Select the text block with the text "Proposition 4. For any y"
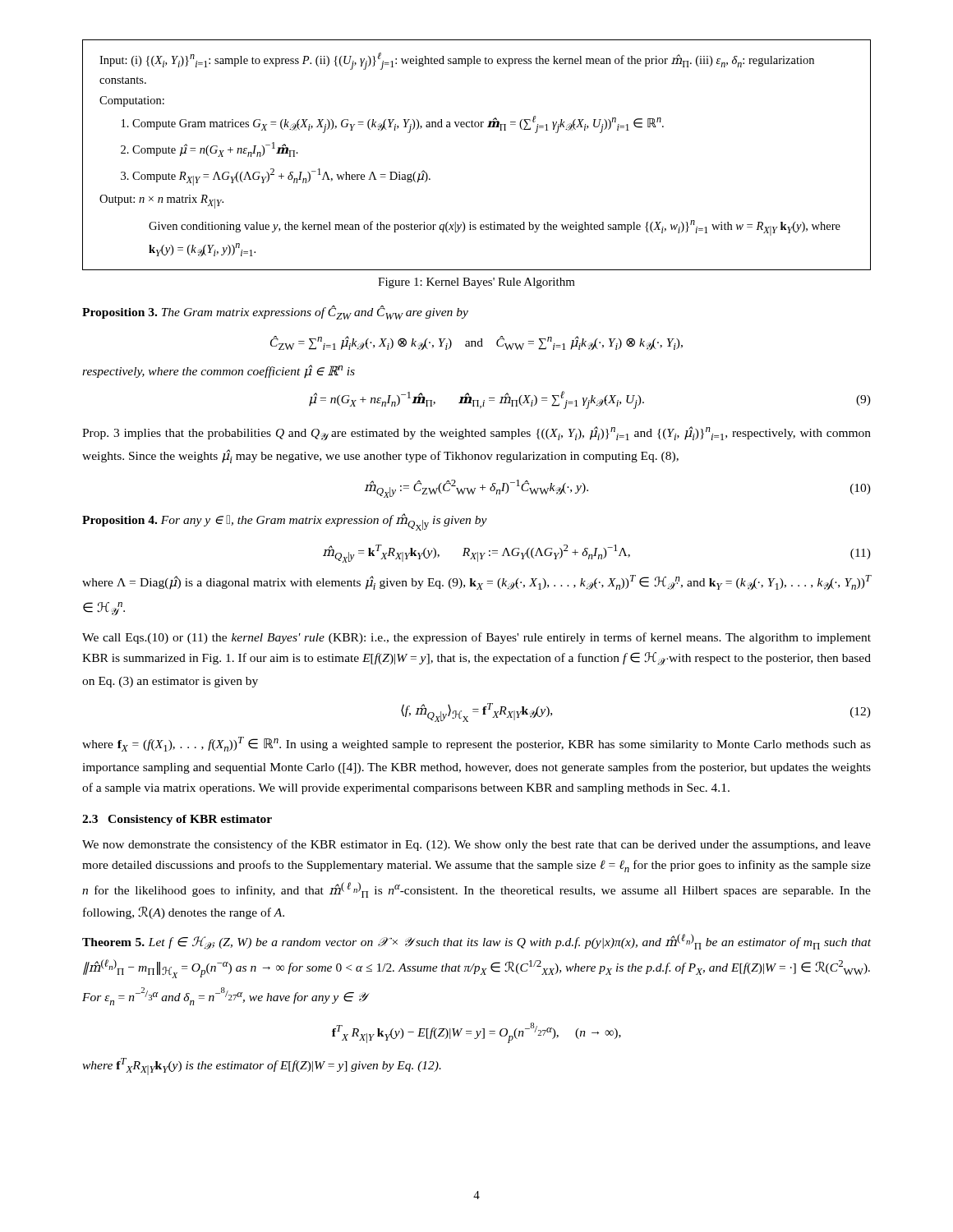The width and height of the screenshot is (953, 1232). [x=284, y=522]
